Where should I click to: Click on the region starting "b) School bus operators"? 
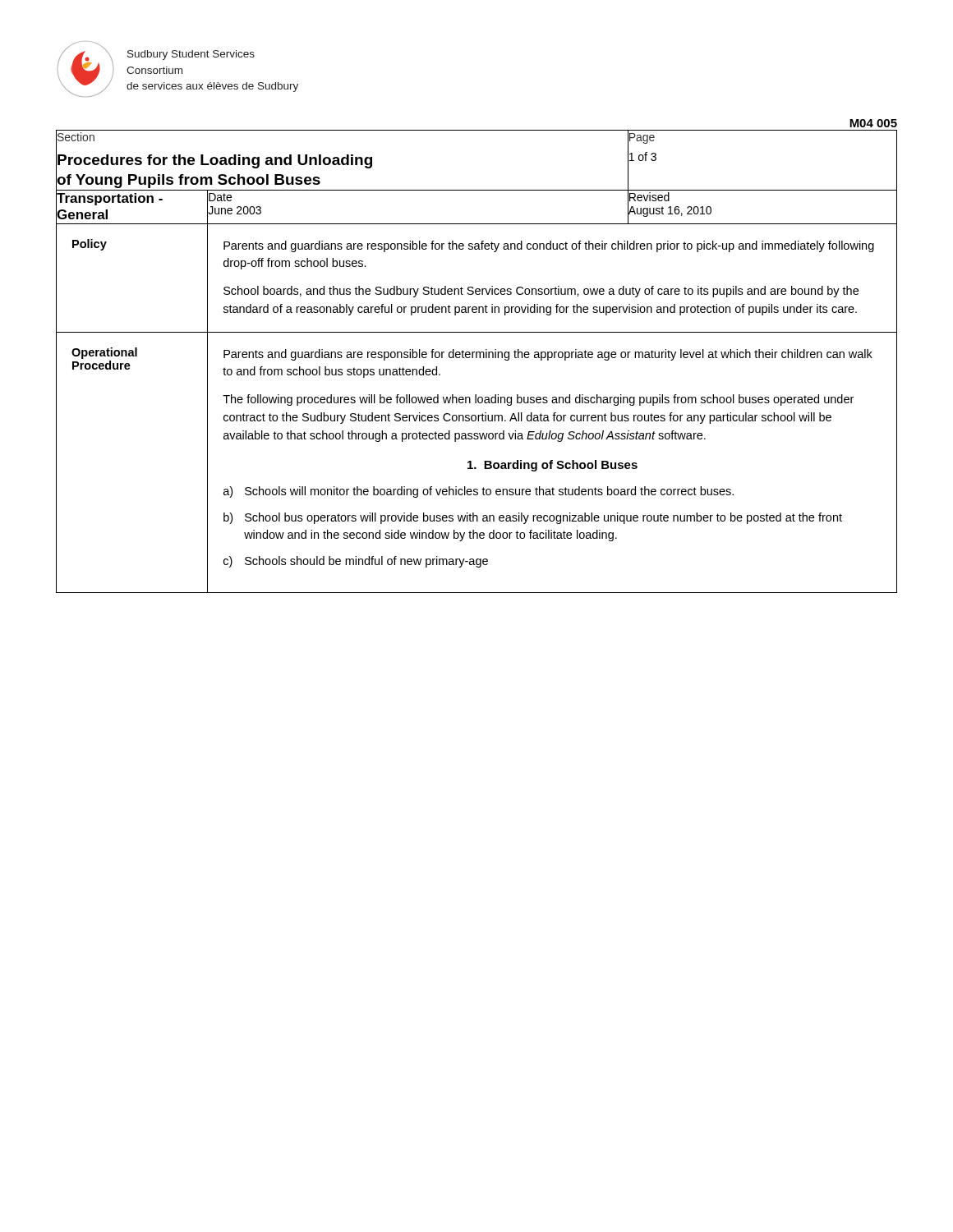click(x=552, y=527)
